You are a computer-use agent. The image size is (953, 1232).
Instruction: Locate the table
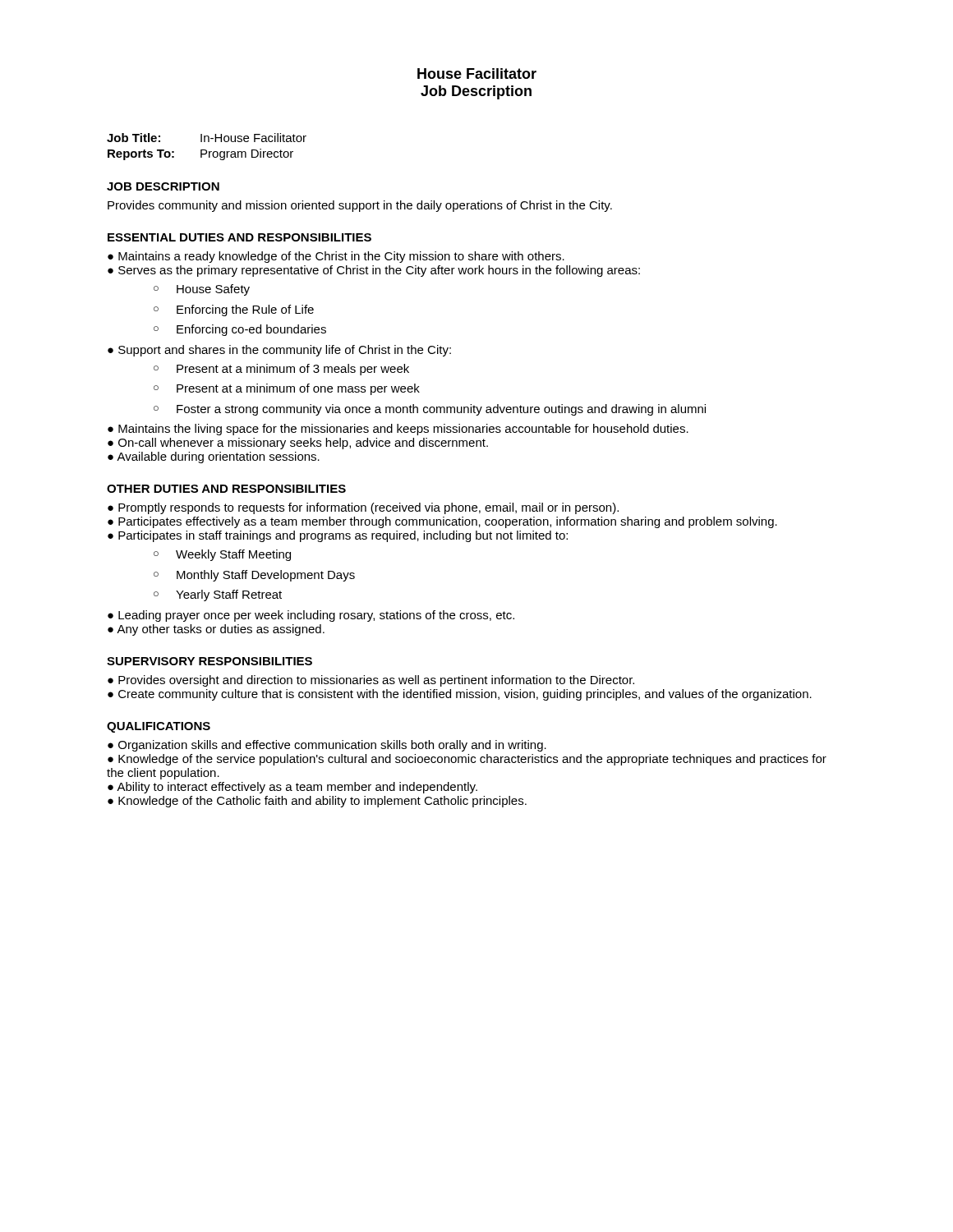tap(476, 145)
